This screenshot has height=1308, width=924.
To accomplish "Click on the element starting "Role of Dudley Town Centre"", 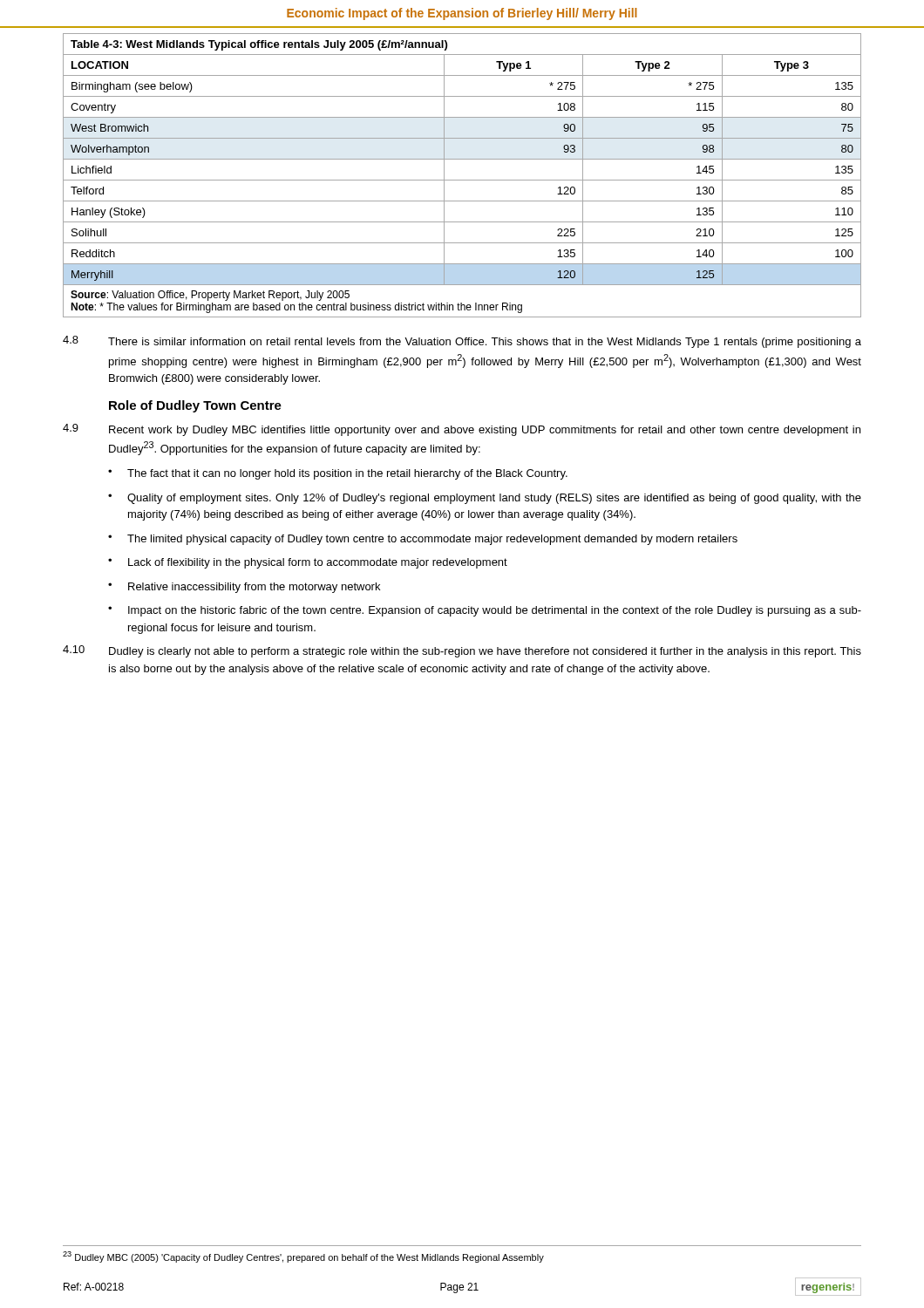I will [x=195, y=405].
